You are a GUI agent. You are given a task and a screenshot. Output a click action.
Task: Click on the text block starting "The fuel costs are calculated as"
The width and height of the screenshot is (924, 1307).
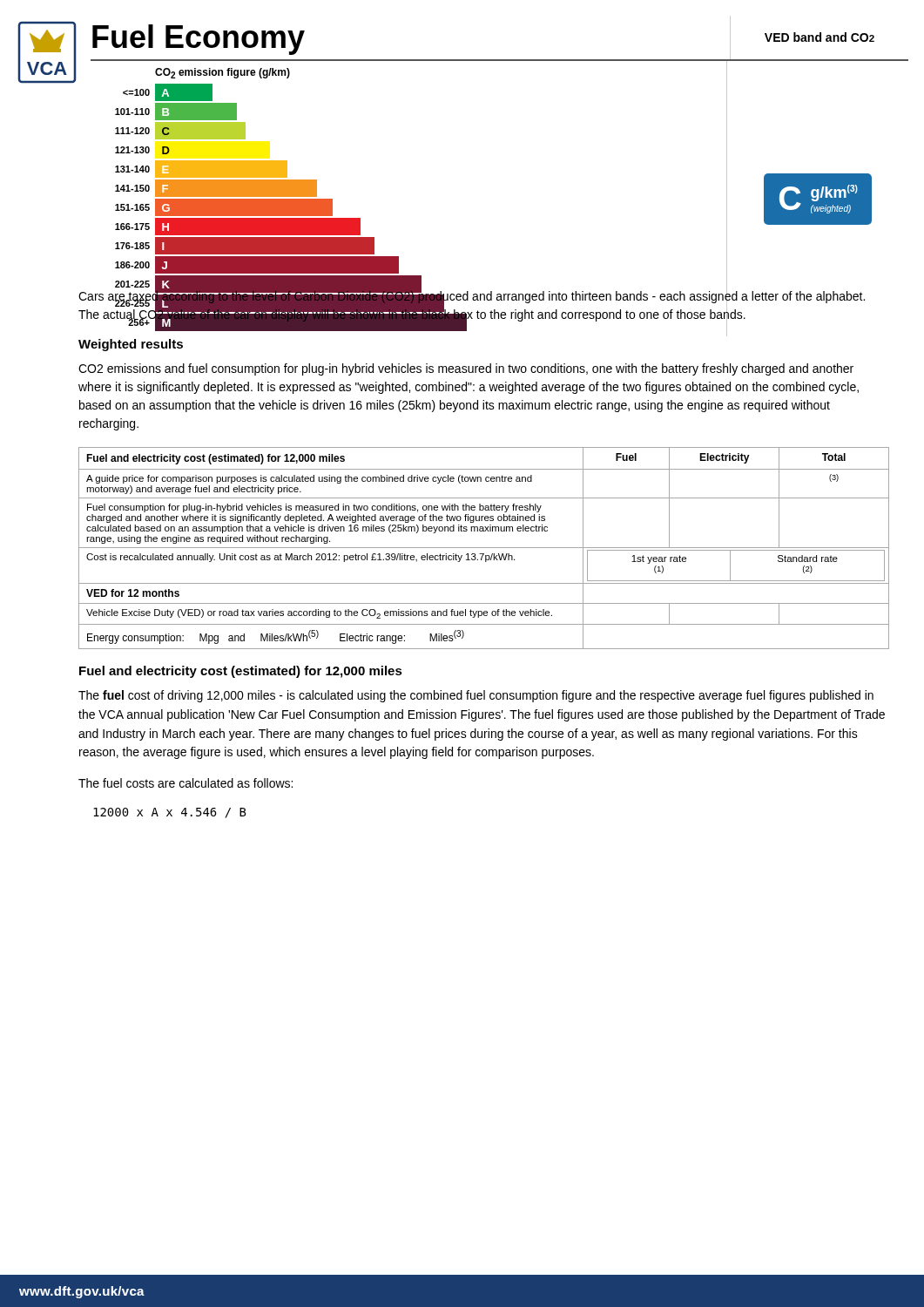[x=186, y=783]
